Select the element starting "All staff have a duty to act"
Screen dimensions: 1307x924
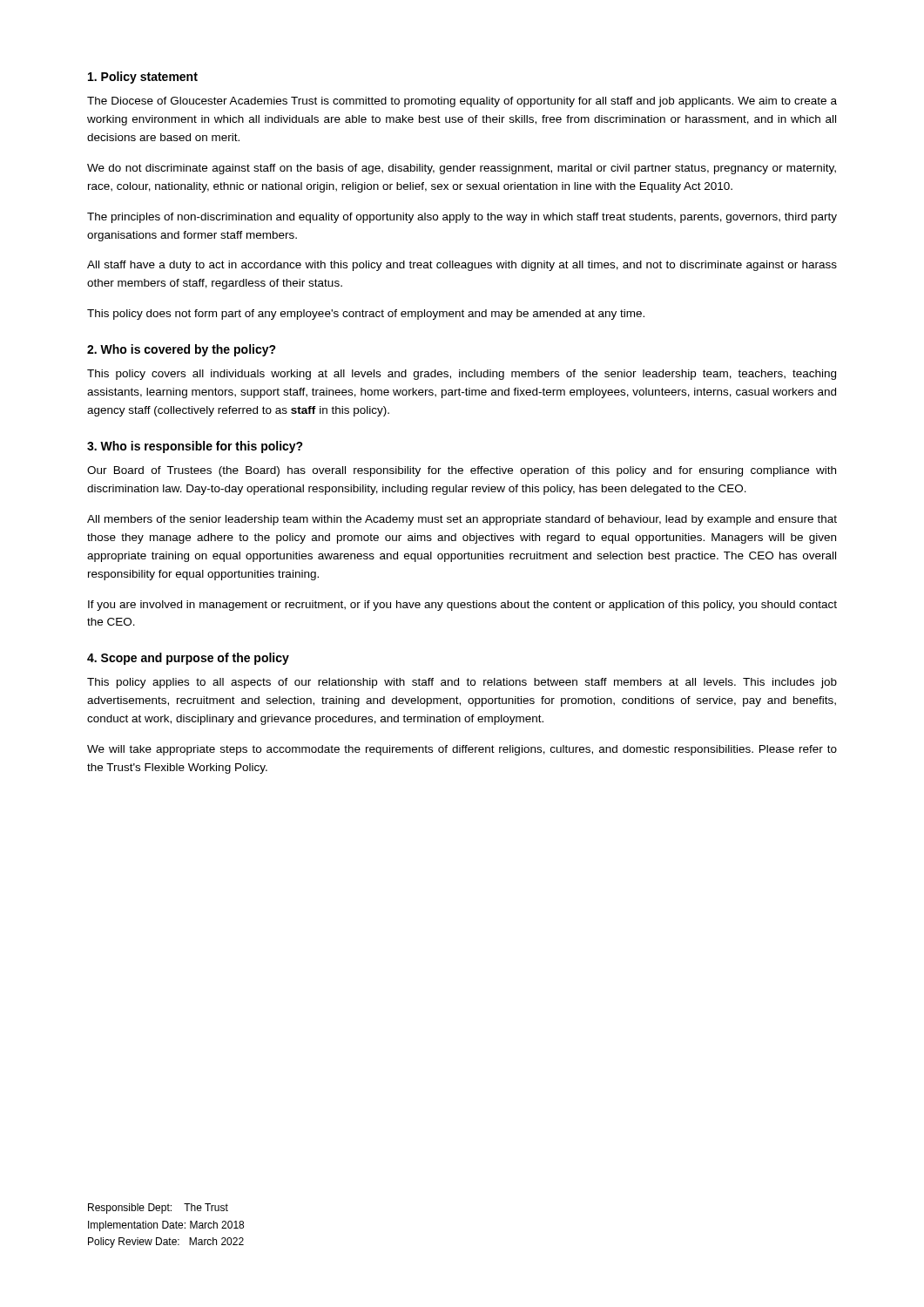pyautogui.click(x=462, y=274)
